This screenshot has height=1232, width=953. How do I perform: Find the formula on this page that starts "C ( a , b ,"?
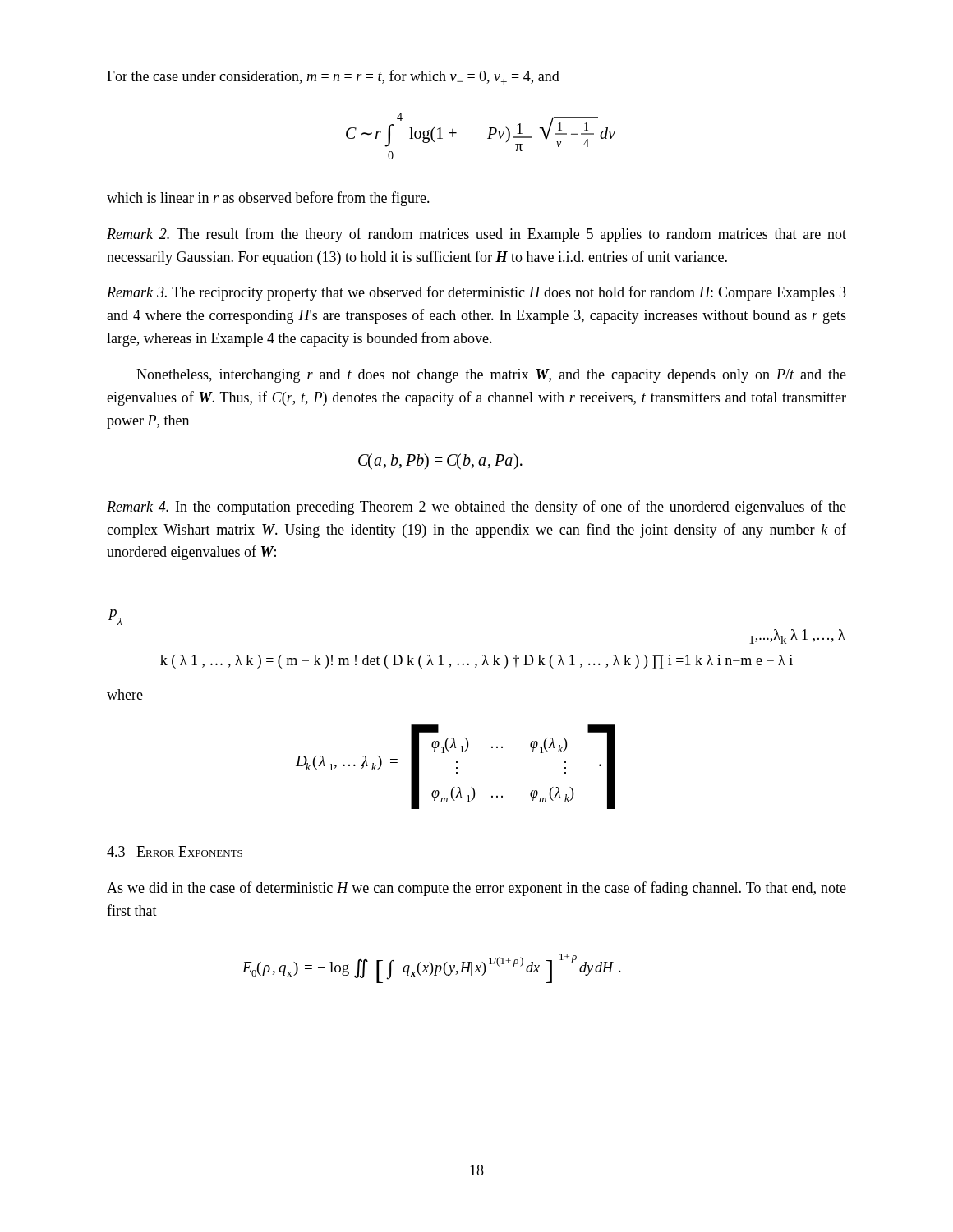tap(476, 460)
